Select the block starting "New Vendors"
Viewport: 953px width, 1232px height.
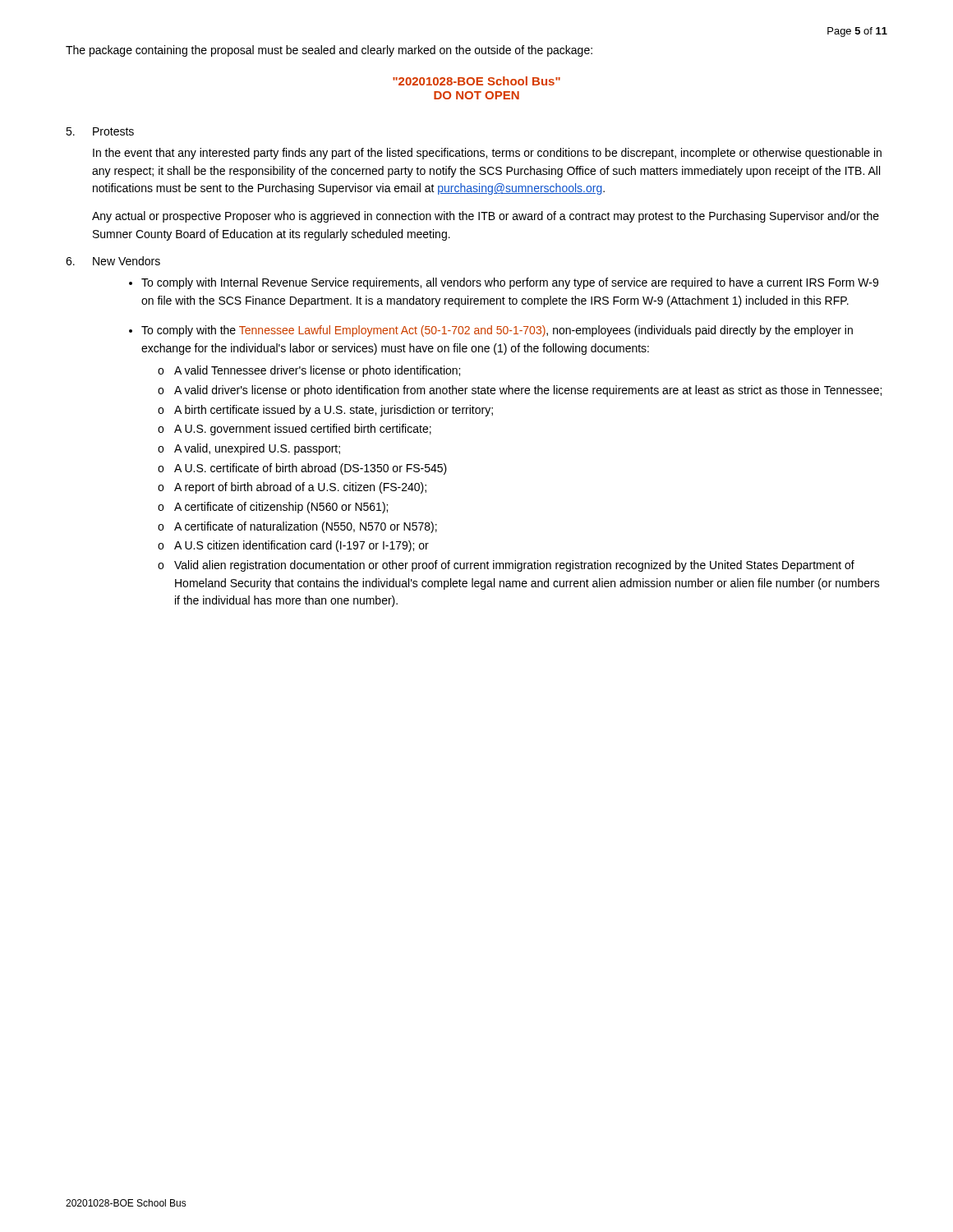click(x=126, y=262)
